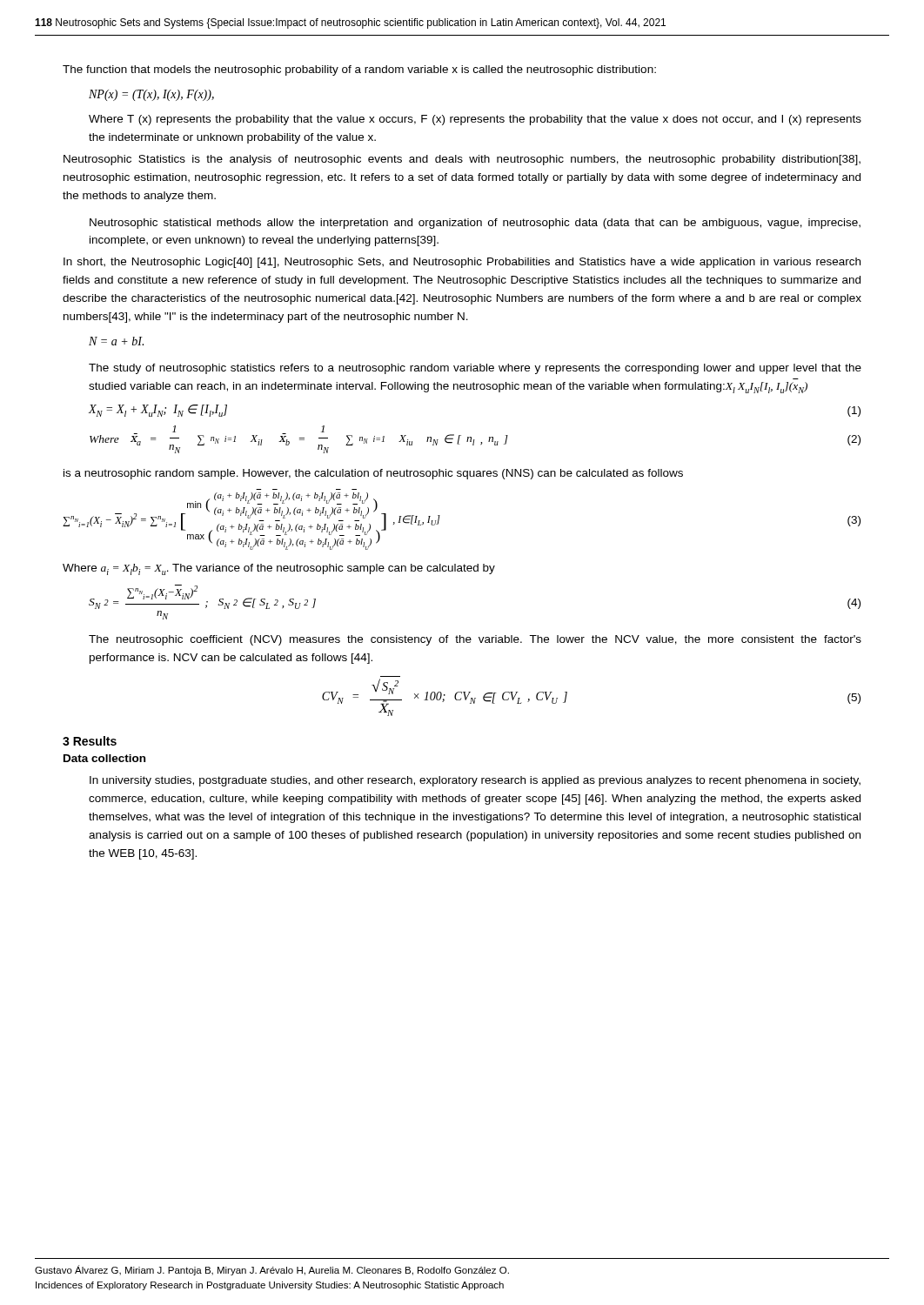Screen dimensions: 1305x924
Task: Click on the section header that says "Data collection"
Action: (x=104, y=758)
